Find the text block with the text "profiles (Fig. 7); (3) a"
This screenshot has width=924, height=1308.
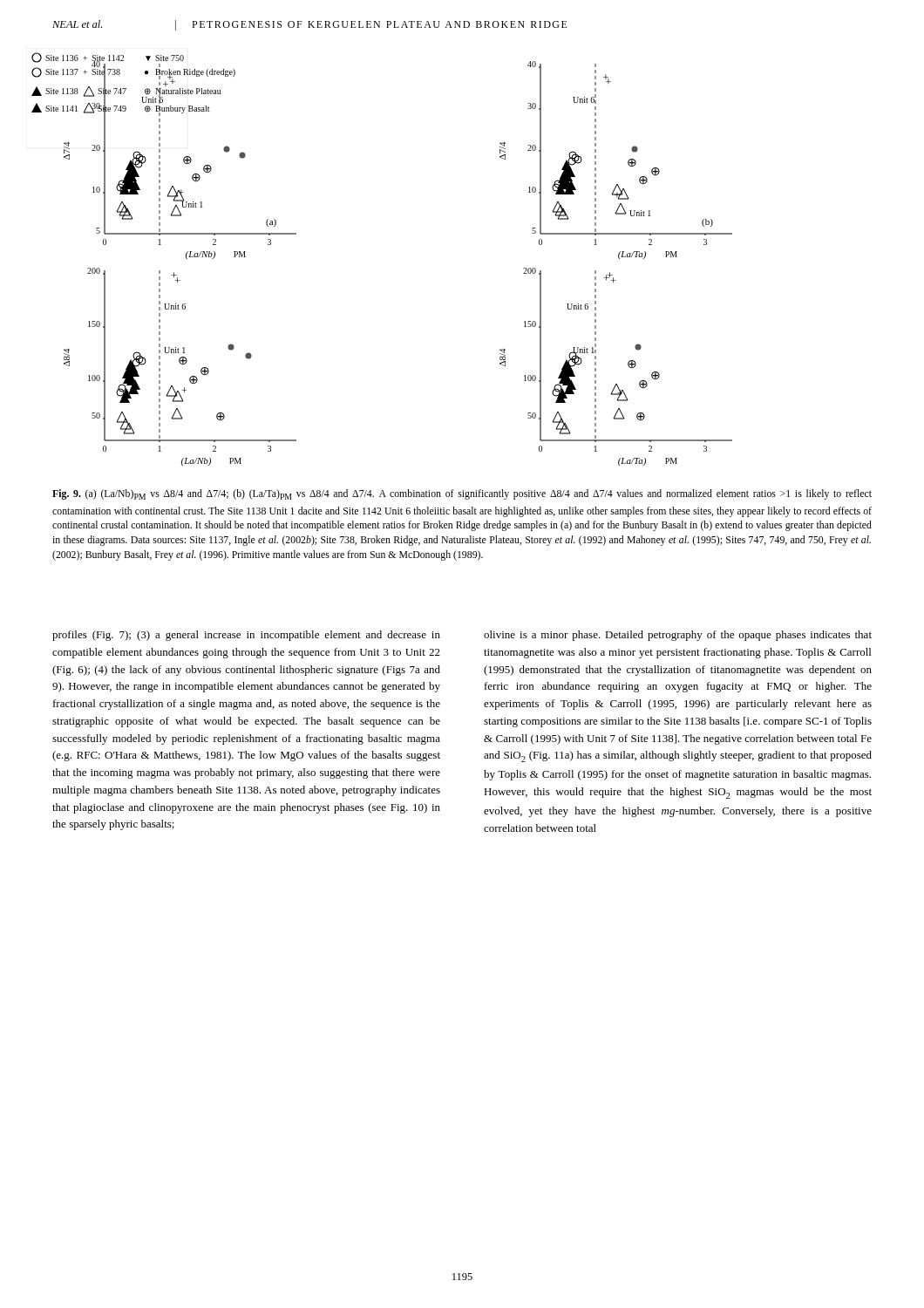(x=246, y=729)
